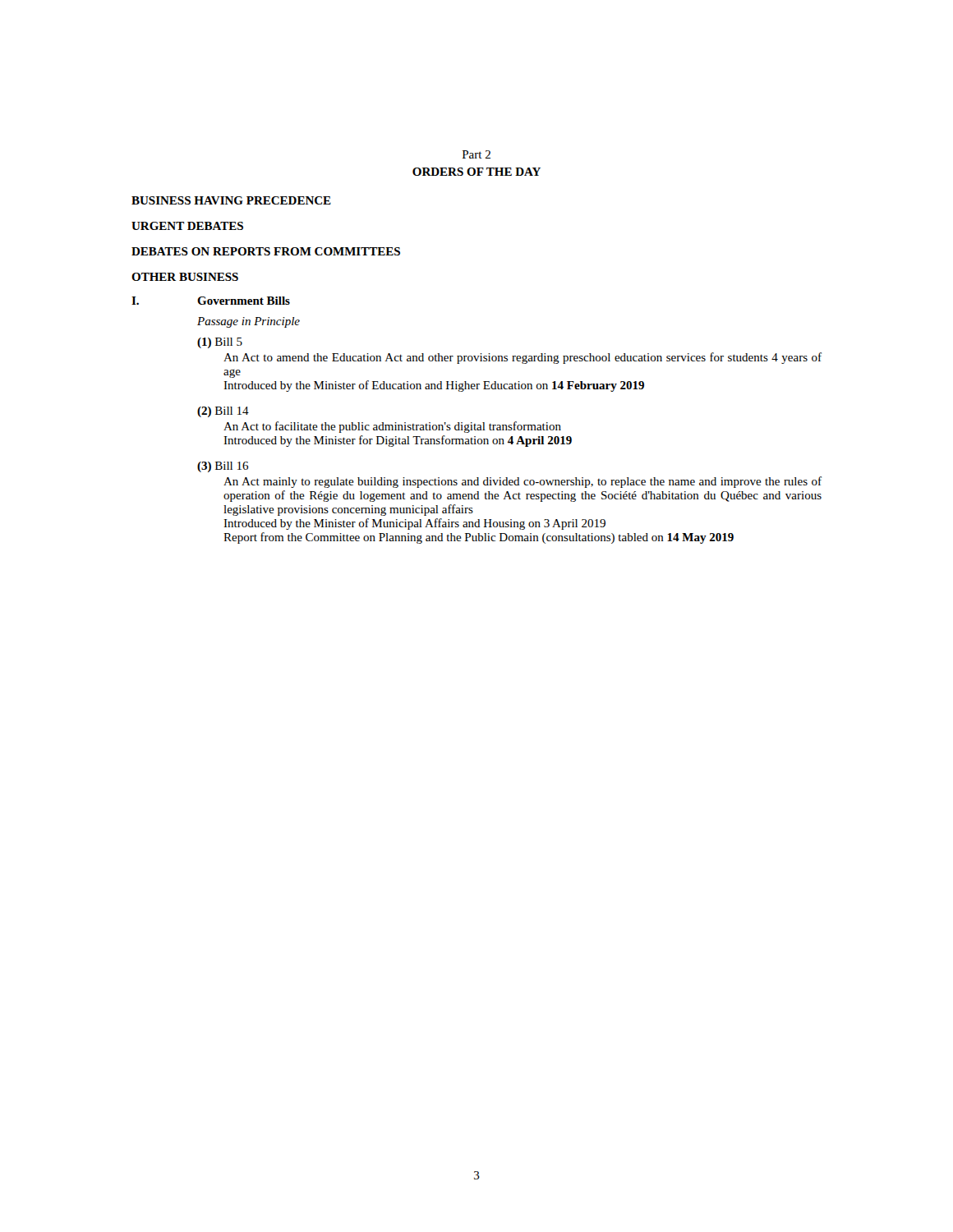Locate the text with the text "Passage in Principle"
953x1232 pixels.
click(248, 321)
